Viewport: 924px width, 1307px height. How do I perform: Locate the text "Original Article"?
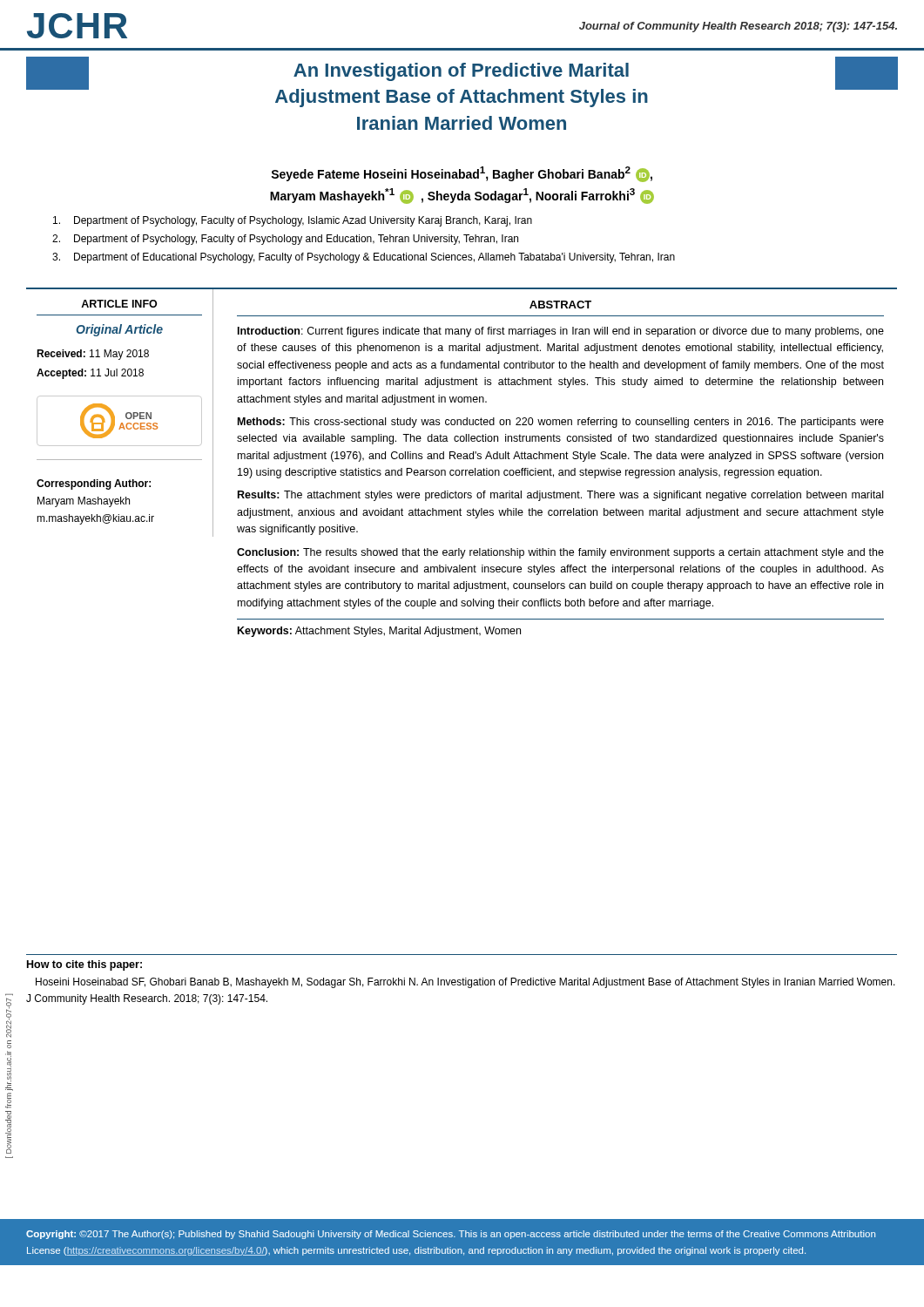[x=119, y=329]
